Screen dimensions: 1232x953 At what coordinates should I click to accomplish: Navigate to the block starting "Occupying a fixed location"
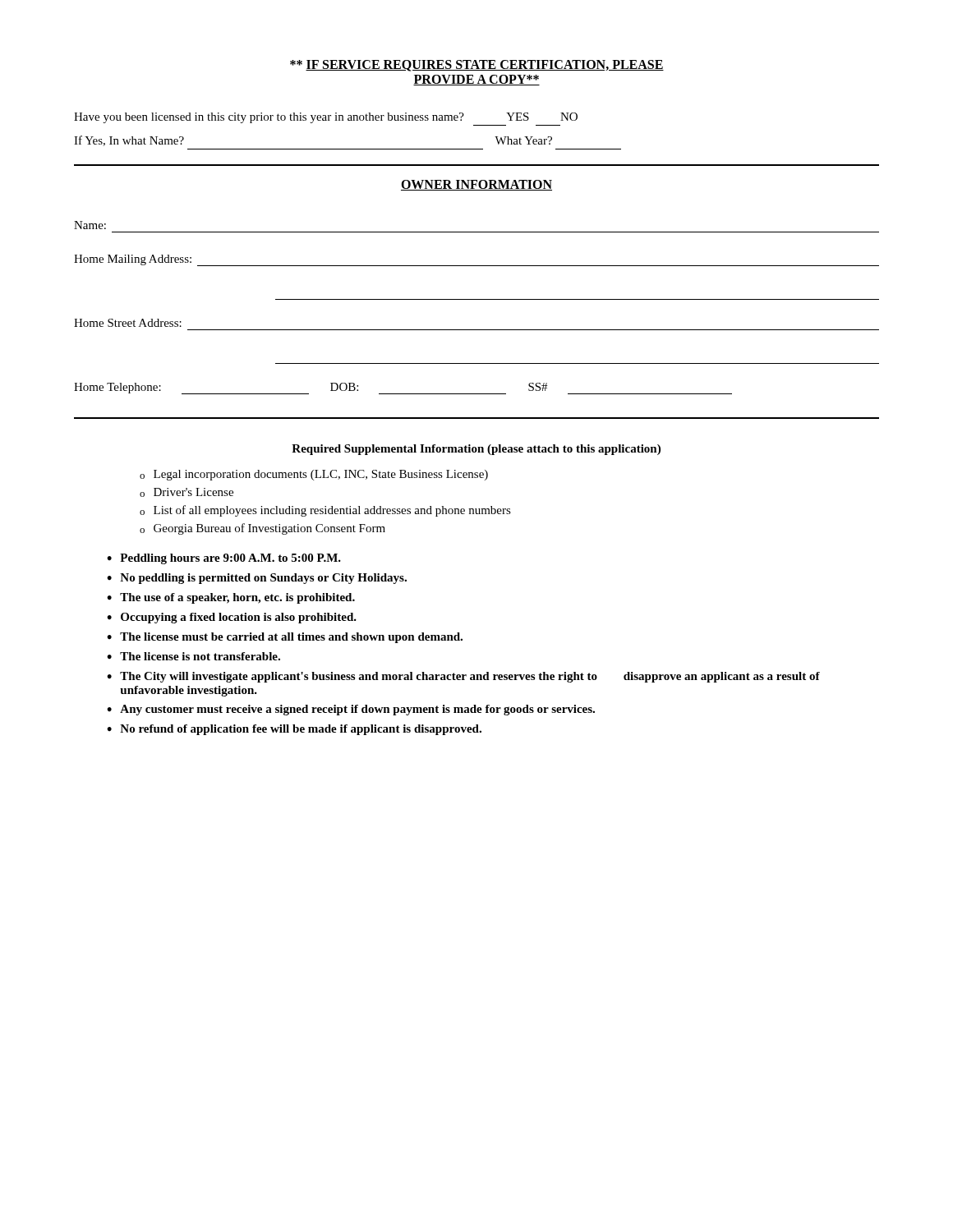pos(238,617)
